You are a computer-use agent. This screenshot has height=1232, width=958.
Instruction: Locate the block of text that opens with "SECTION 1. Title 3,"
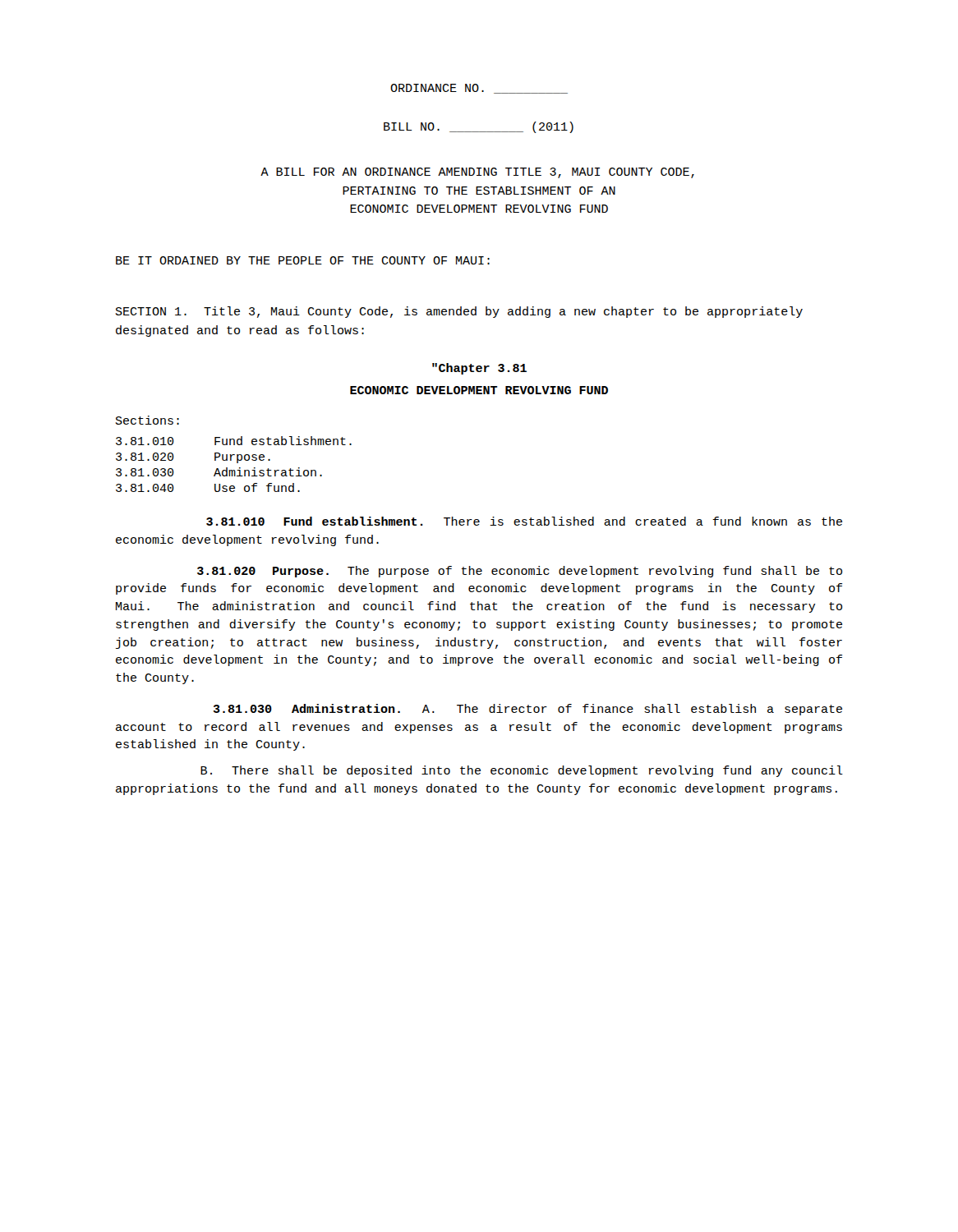pyautogui.click(x=459, y=322)
